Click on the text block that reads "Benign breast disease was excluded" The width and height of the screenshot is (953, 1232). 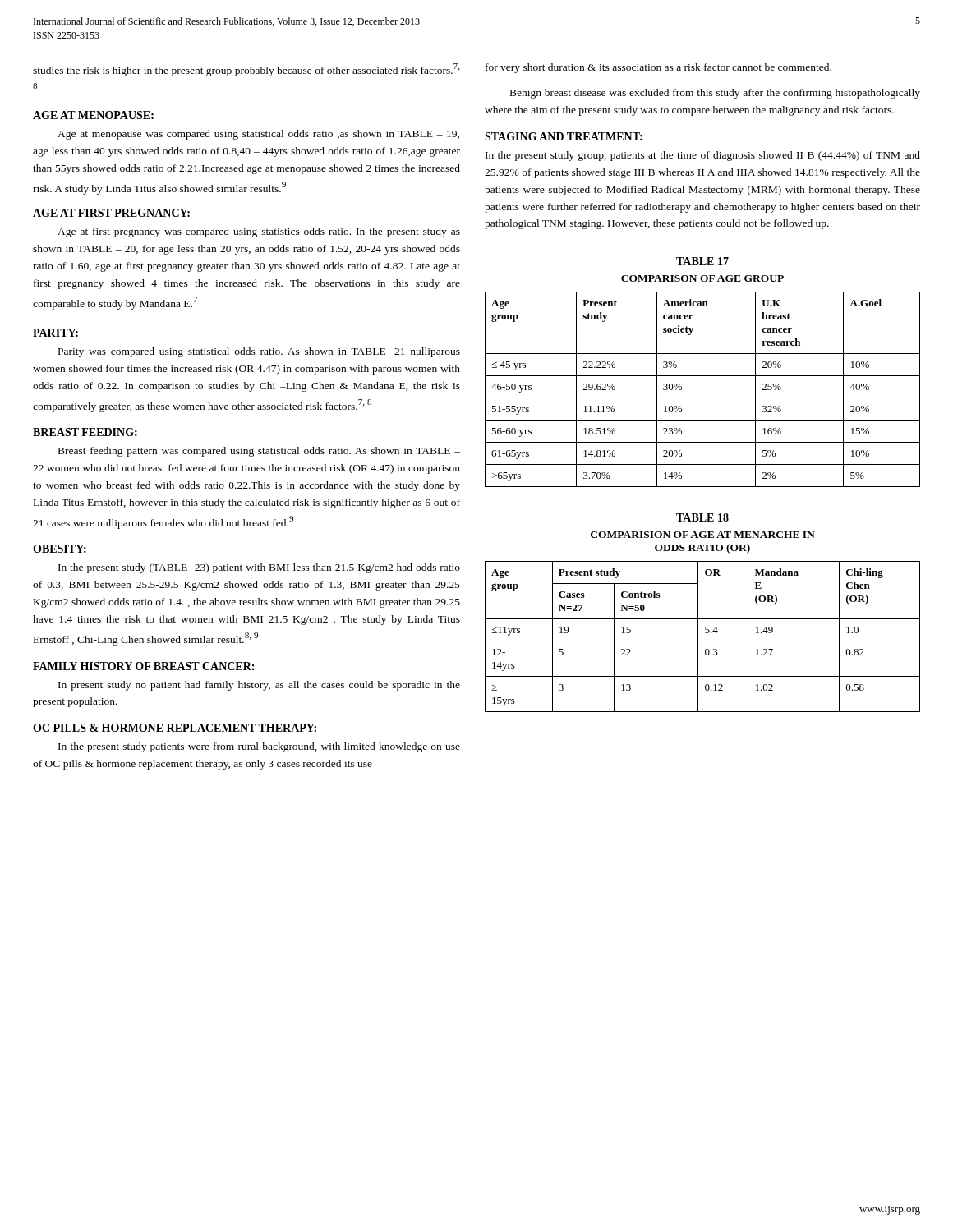point(702,101)
